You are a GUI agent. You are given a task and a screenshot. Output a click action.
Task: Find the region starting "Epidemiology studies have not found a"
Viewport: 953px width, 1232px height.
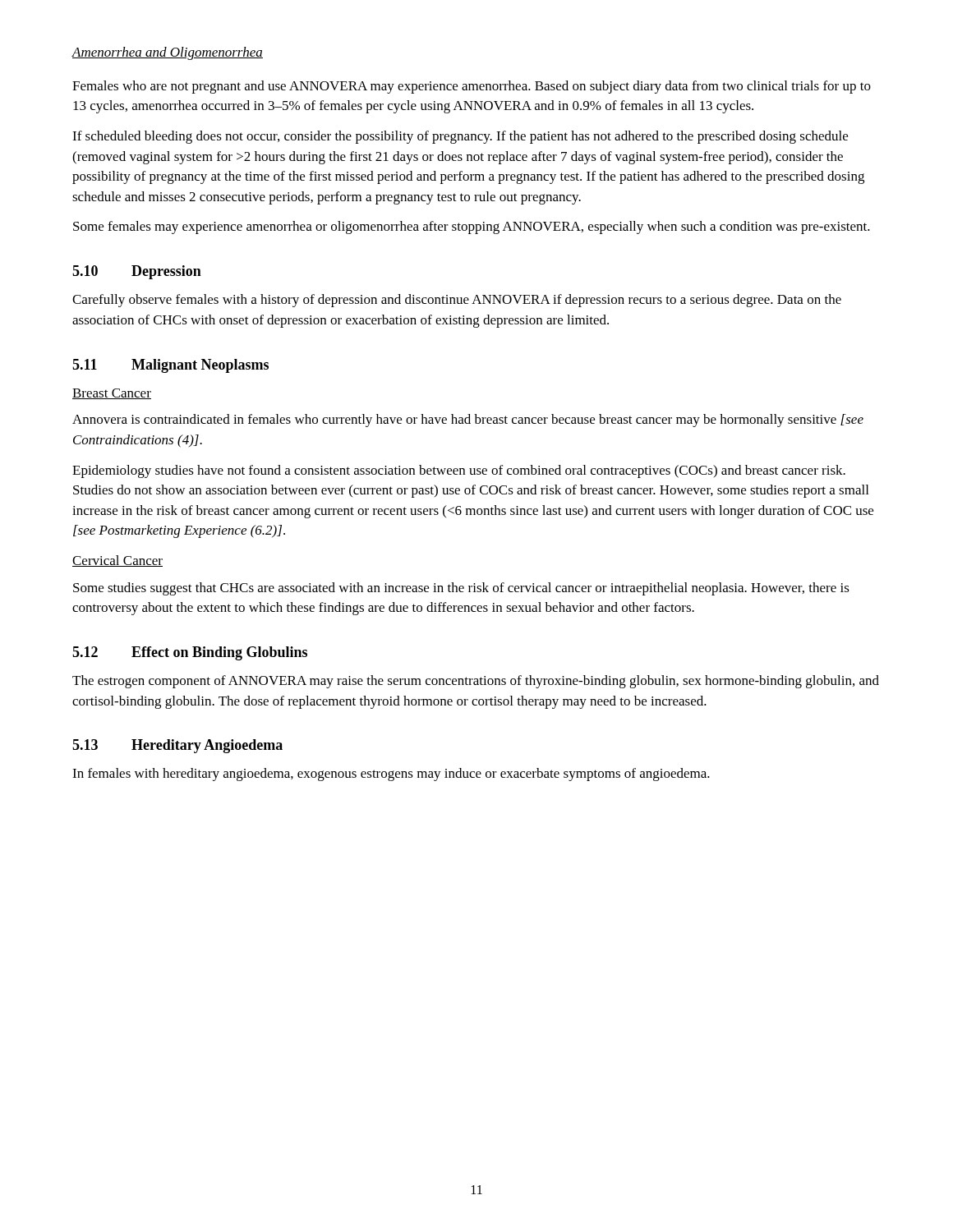coord(476,501)
